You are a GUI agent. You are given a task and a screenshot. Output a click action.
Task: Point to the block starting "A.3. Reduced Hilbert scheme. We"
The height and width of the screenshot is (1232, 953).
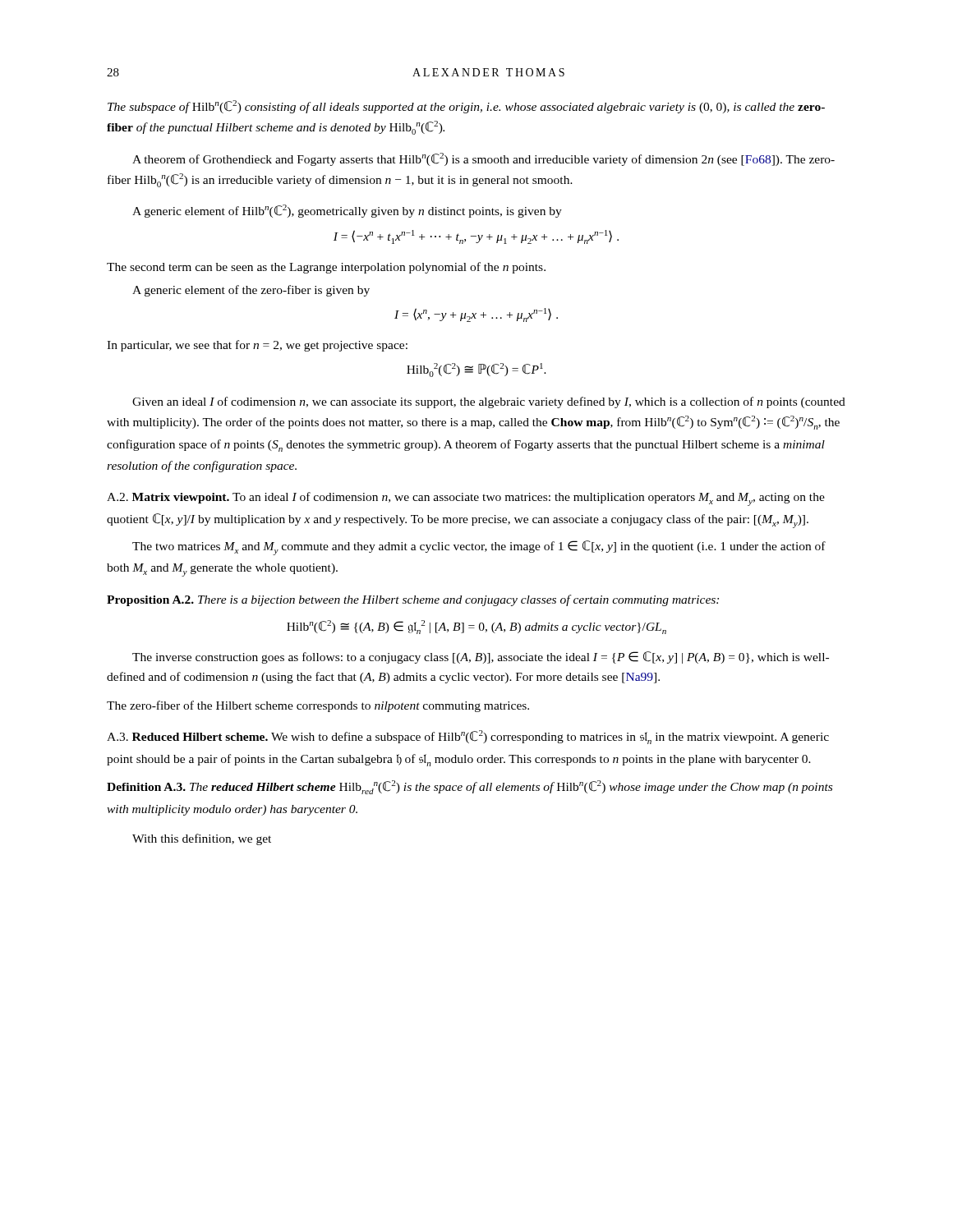468,748
